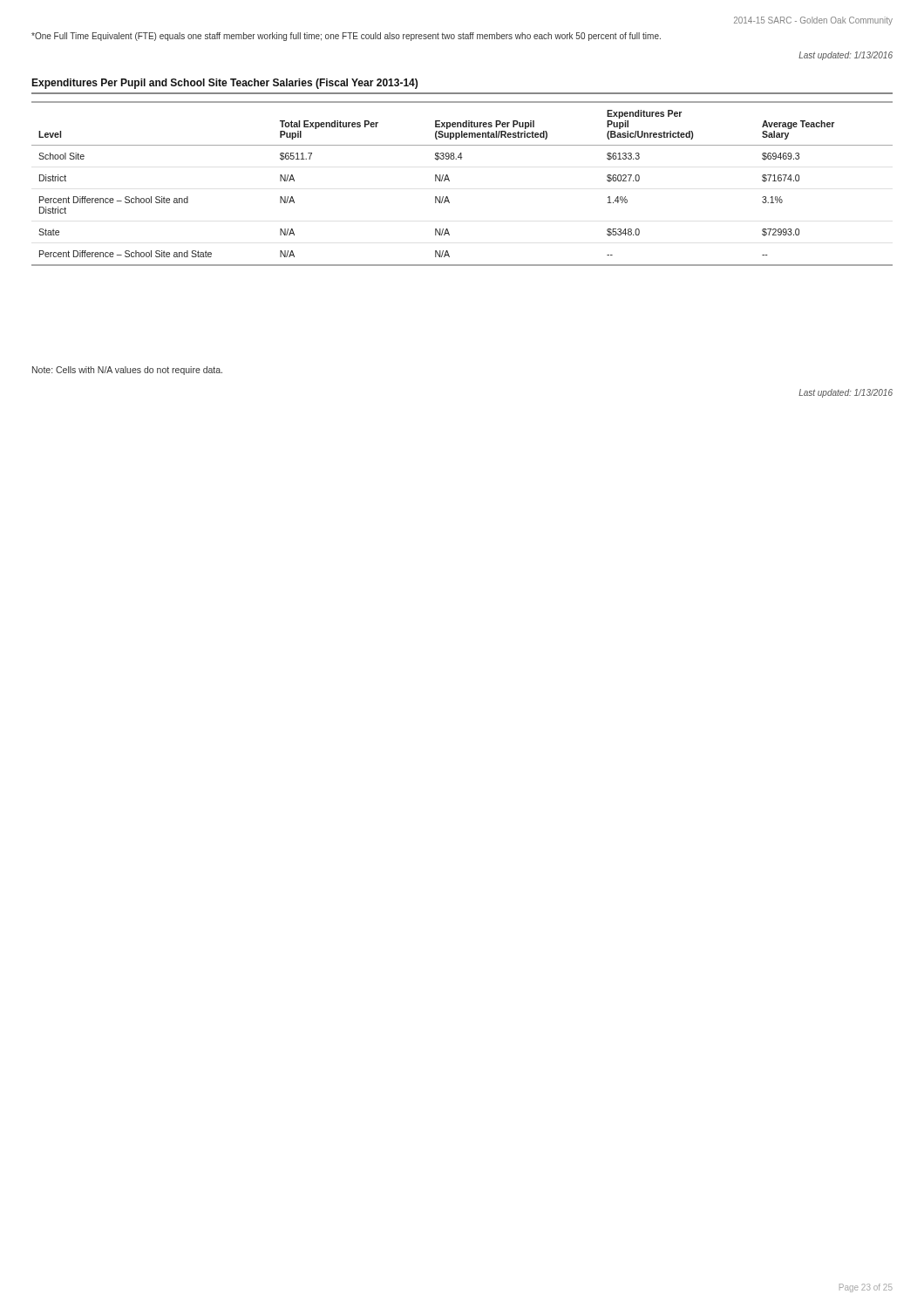
Task: Point to the region starting "One Full Time"
Action: point(346,36)
